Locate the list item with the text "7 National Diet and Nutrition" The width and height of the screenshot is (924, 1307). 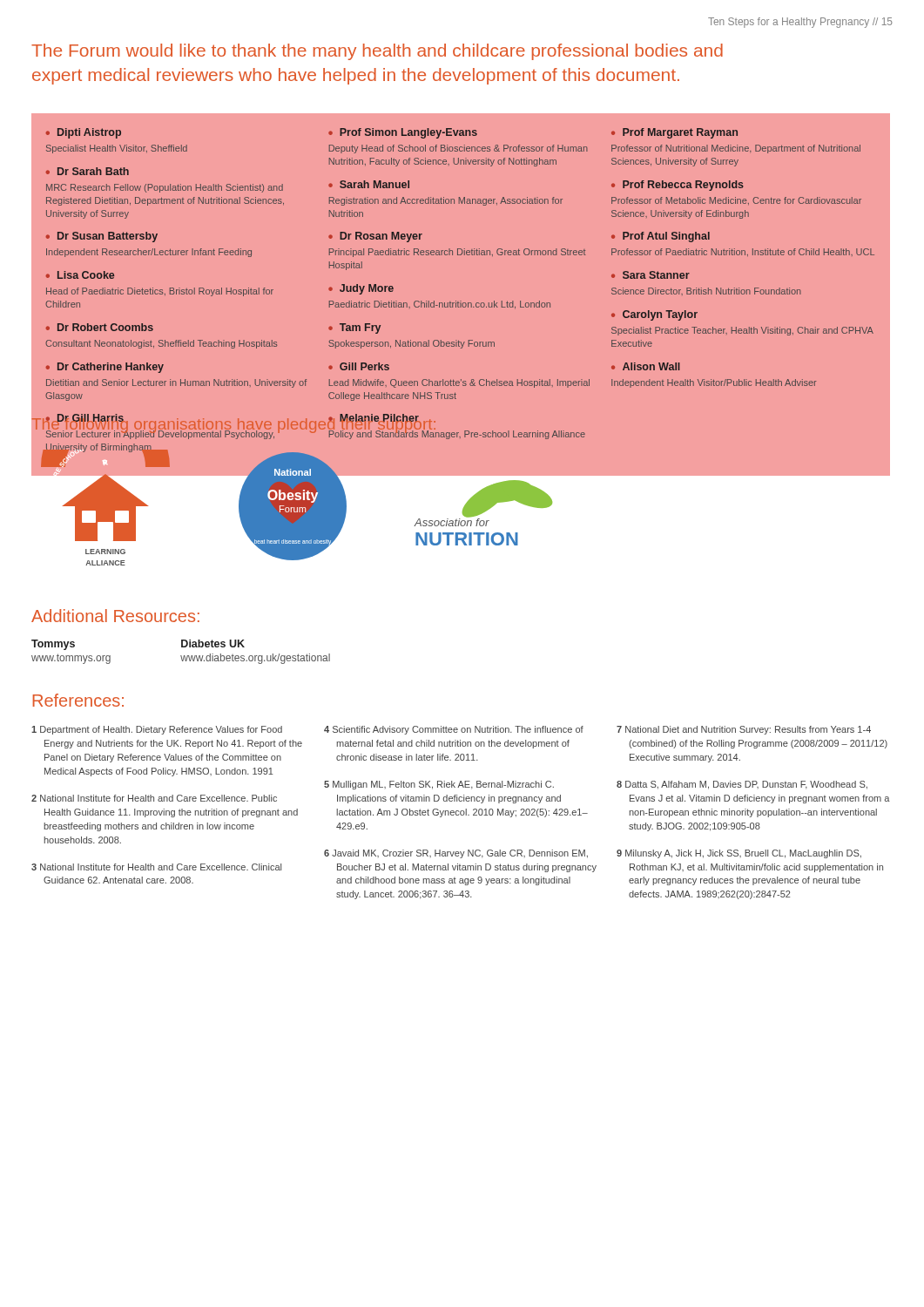[x=752, y=743]
